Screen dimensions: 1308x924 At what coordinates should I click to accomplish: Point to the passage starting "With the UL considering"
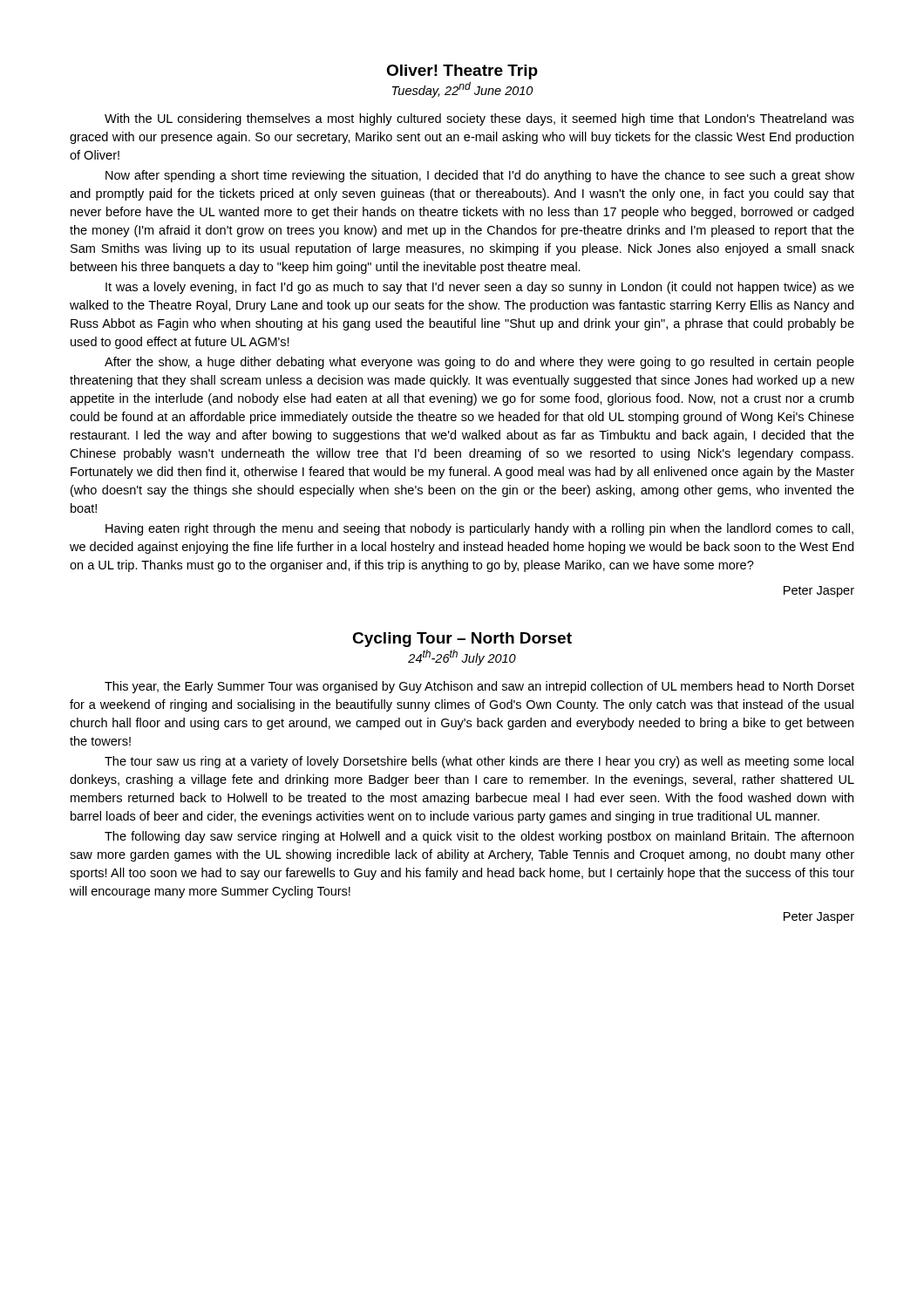click(479, 119)
